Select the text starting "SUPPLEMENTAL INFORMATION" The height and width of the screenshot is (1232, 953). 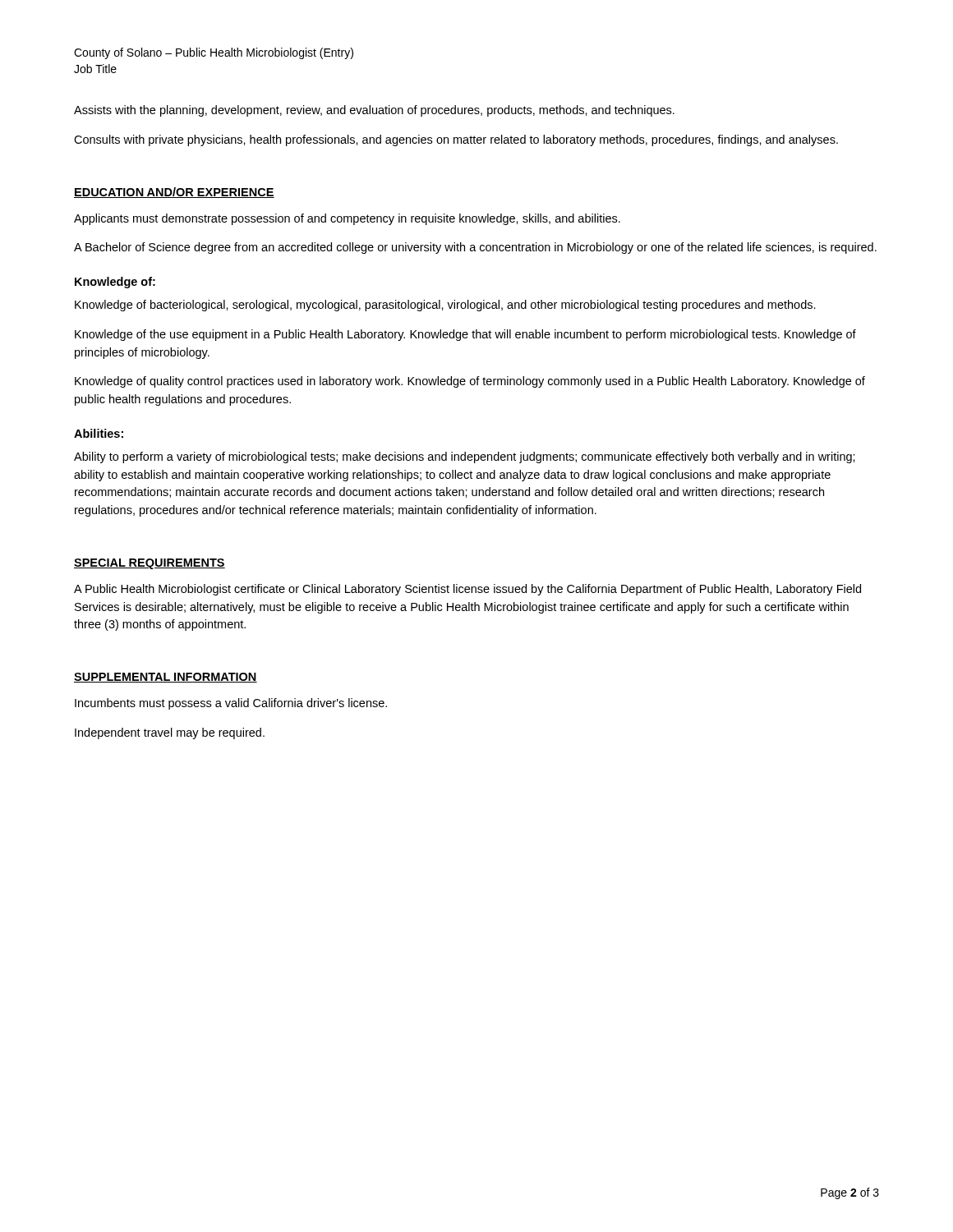165,677
